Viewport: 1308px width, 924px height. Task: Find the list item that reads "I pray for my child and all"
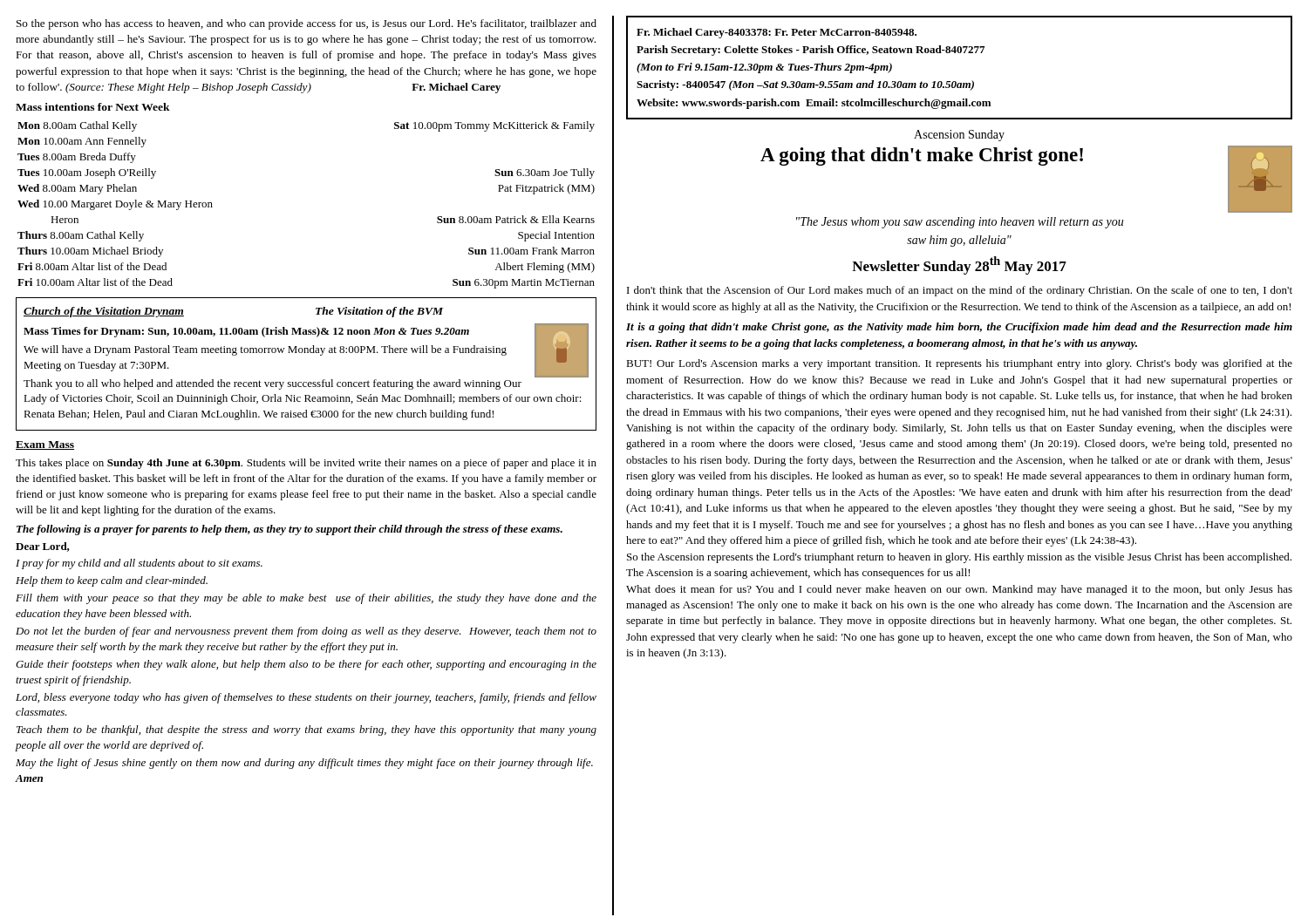139,563
